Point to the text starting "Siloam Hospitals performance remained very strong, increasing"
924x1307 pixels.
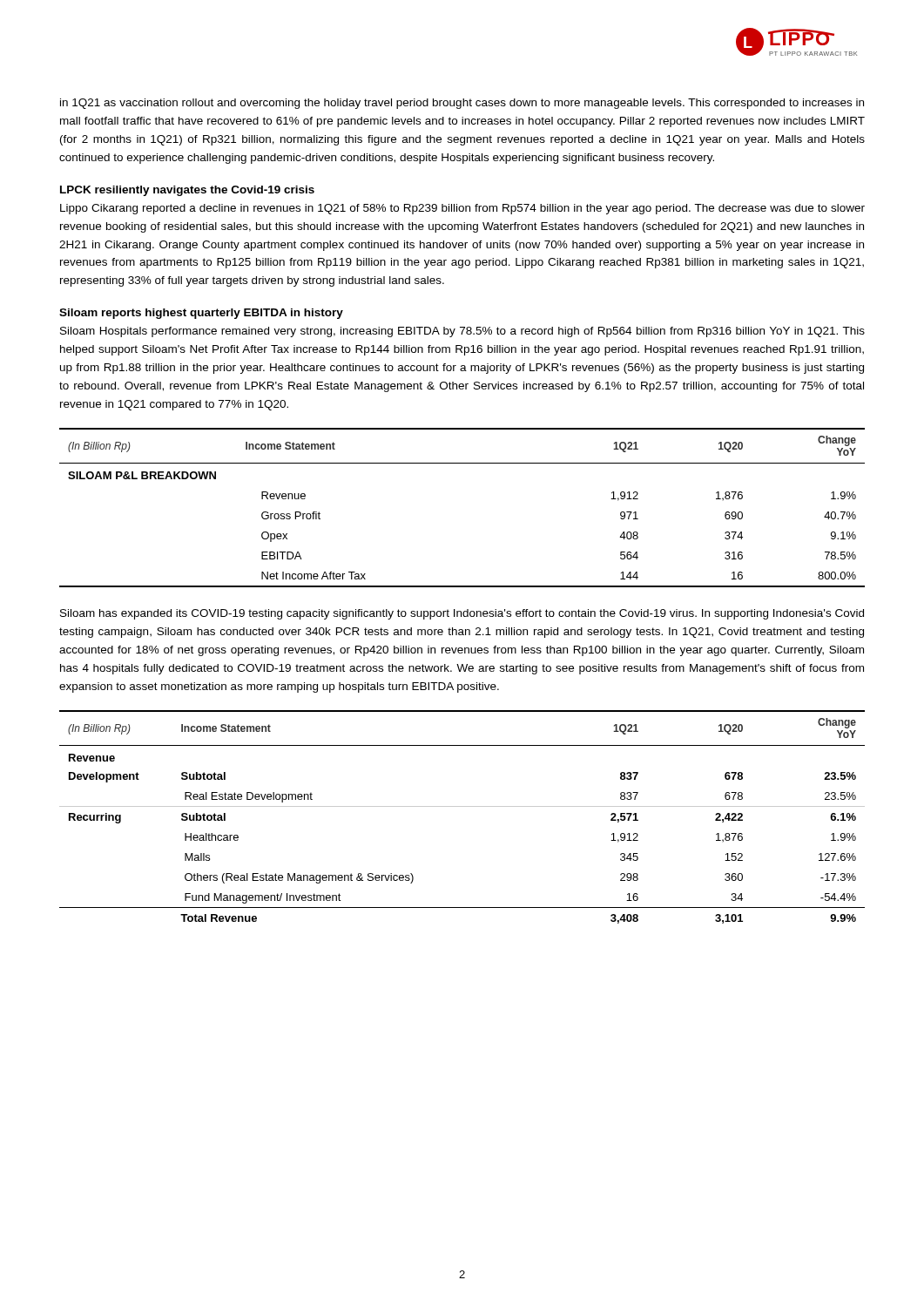[462, 367]
